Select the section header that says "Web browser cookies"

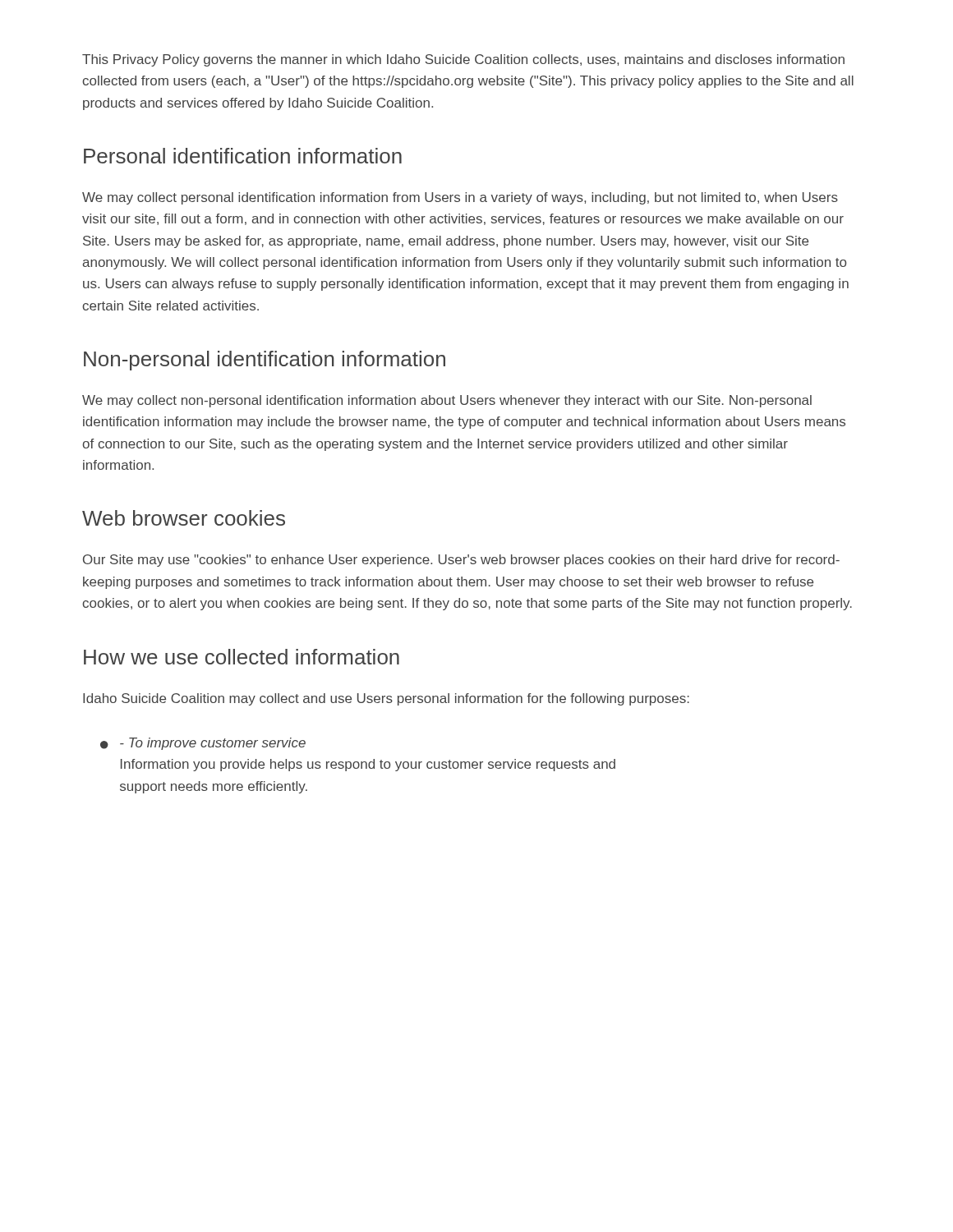click(x=184, y=519)
